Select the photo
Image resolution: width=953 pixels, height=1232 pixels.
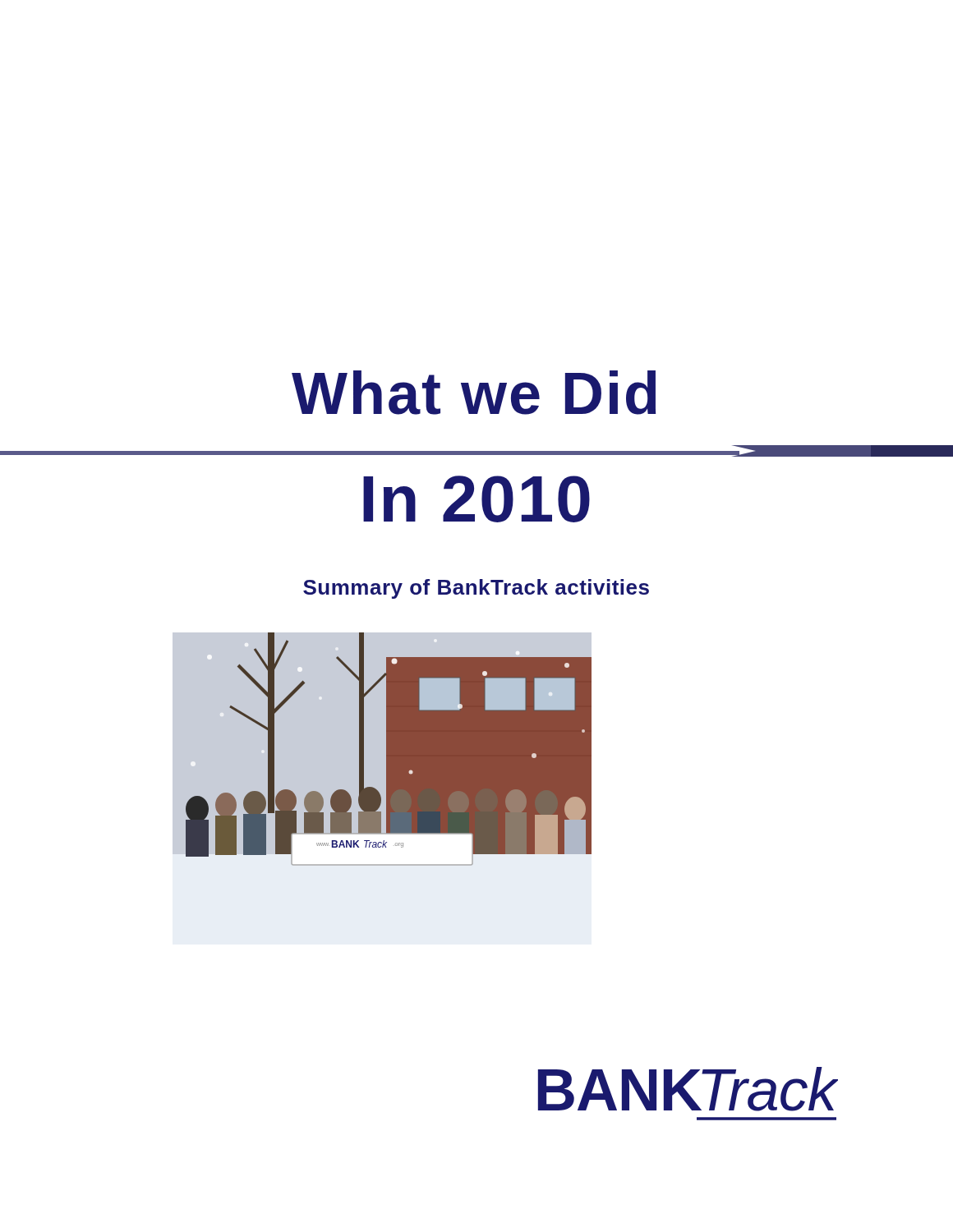tap(382, 788)
